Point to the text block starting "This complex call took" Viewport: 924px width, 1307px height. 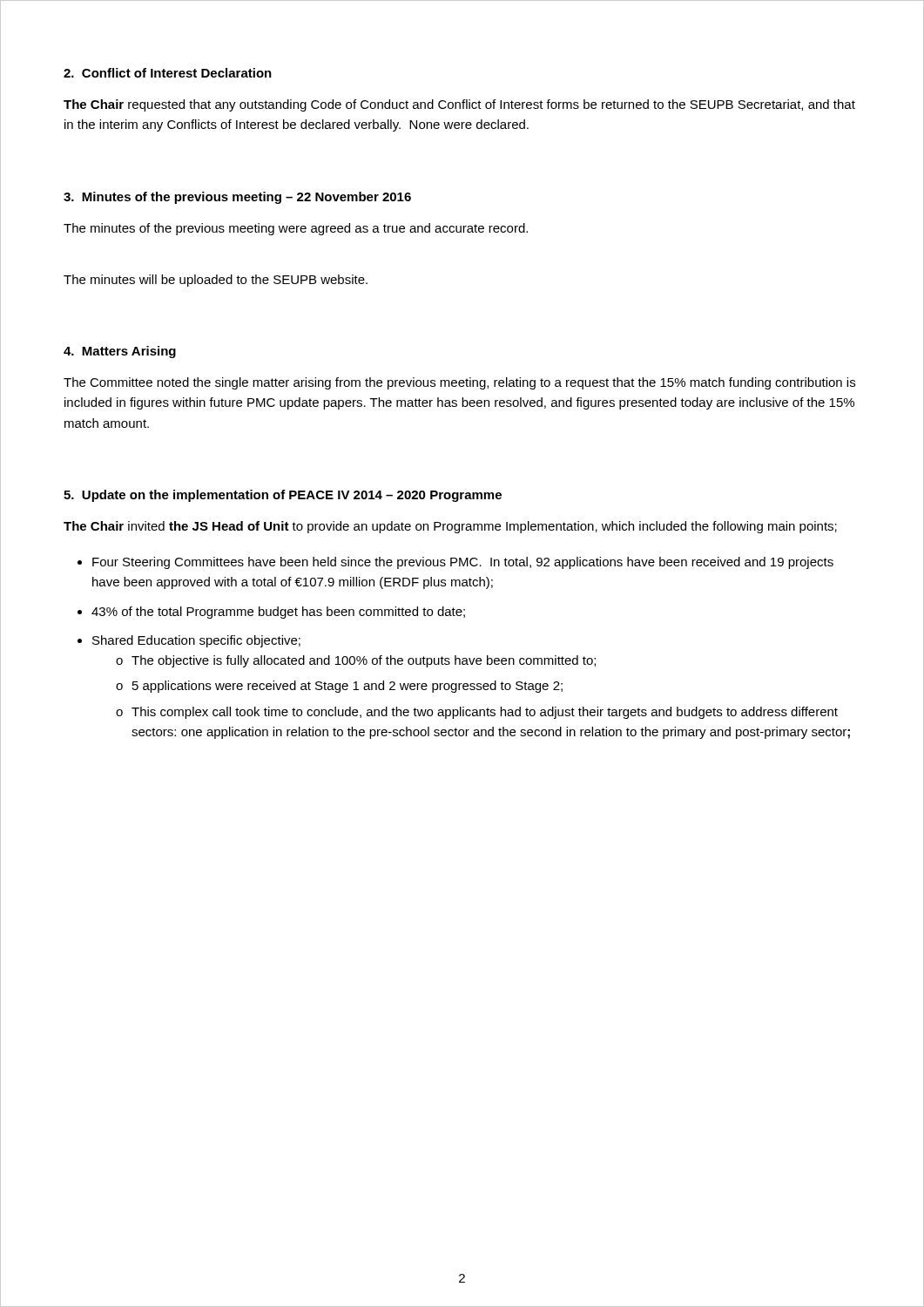click(x=491, y=721)
